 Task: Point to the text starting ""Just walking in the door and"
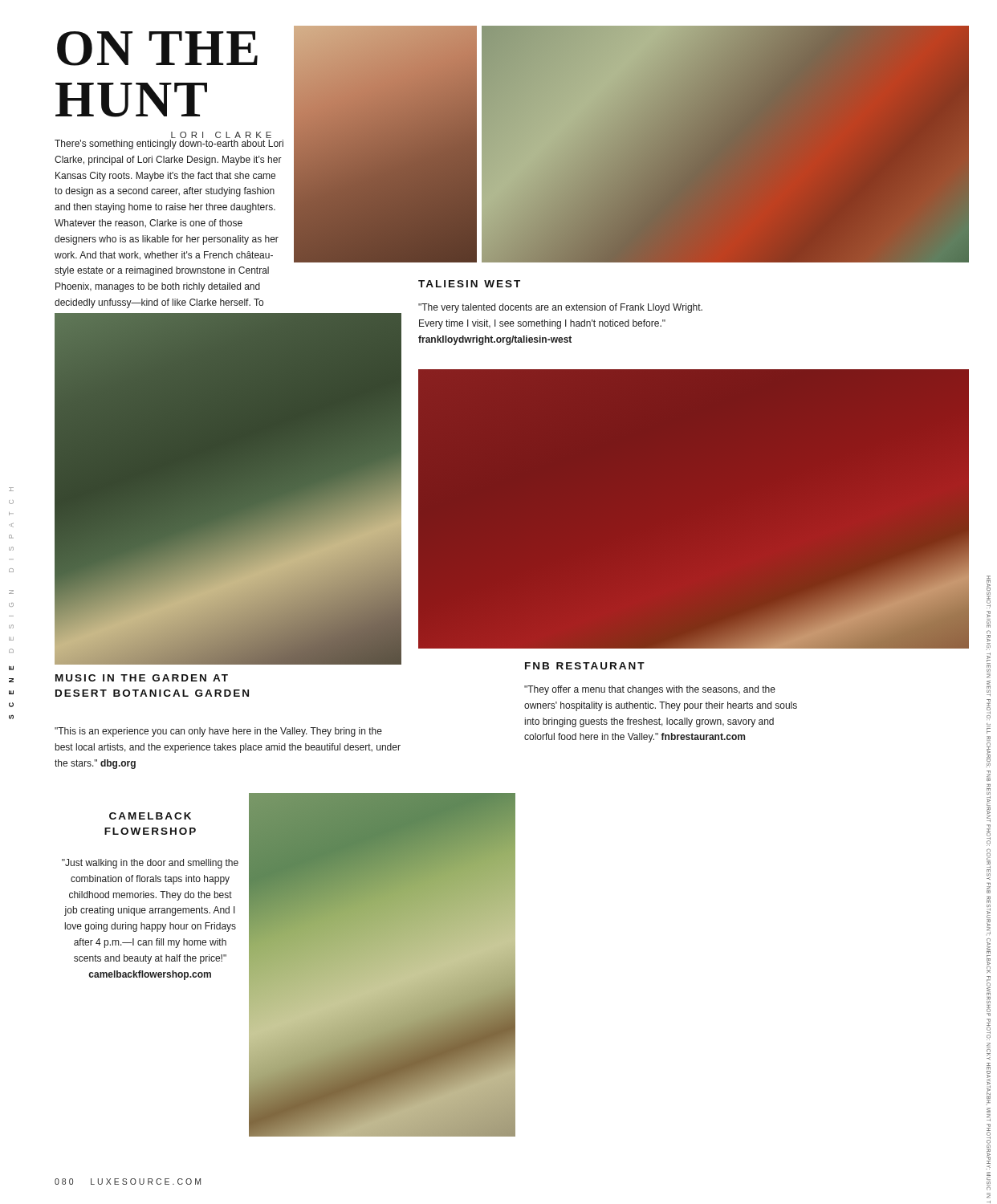tap(150, 918)
